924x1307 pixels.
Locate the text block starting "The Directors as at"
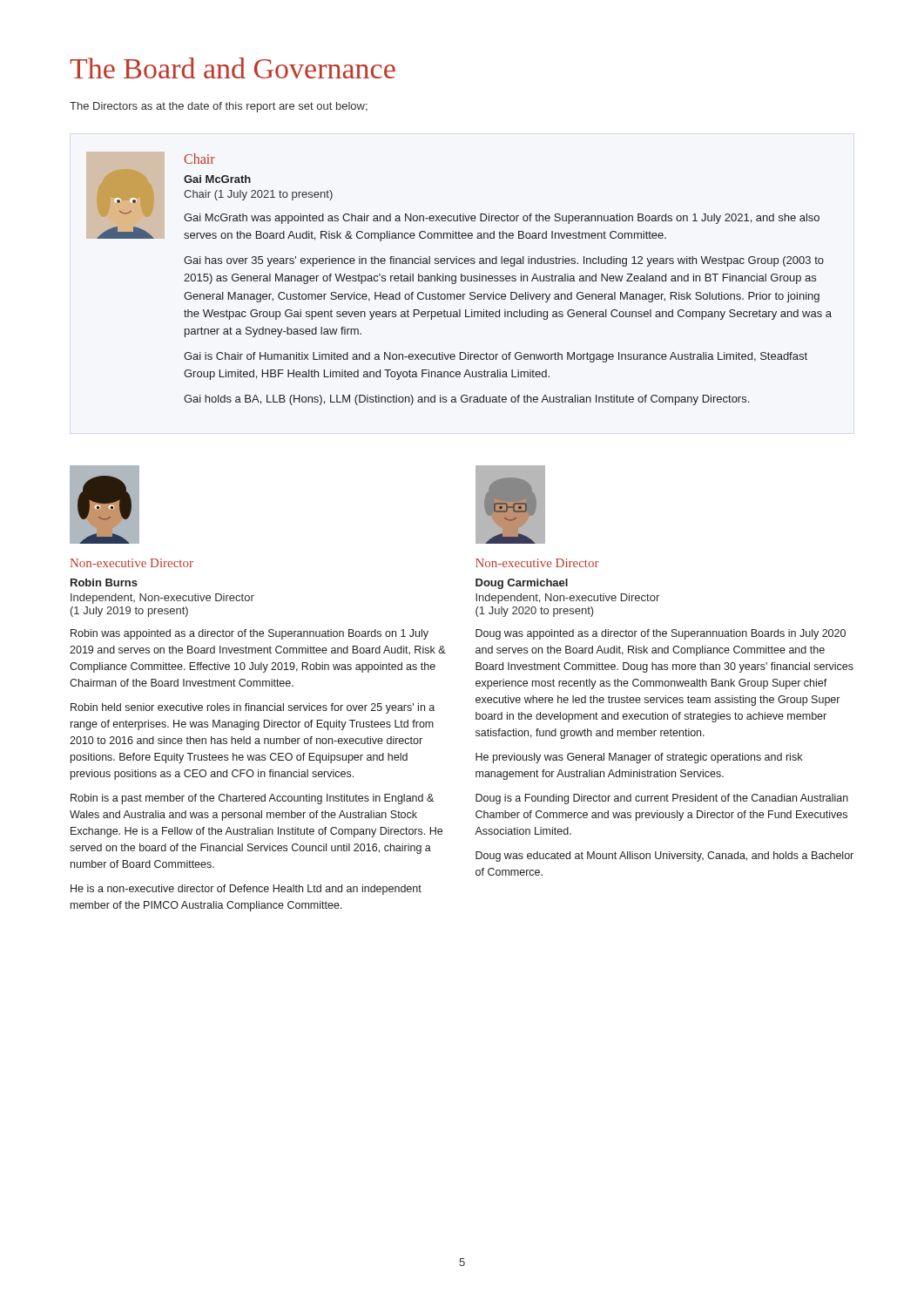(x=219, y=107)
